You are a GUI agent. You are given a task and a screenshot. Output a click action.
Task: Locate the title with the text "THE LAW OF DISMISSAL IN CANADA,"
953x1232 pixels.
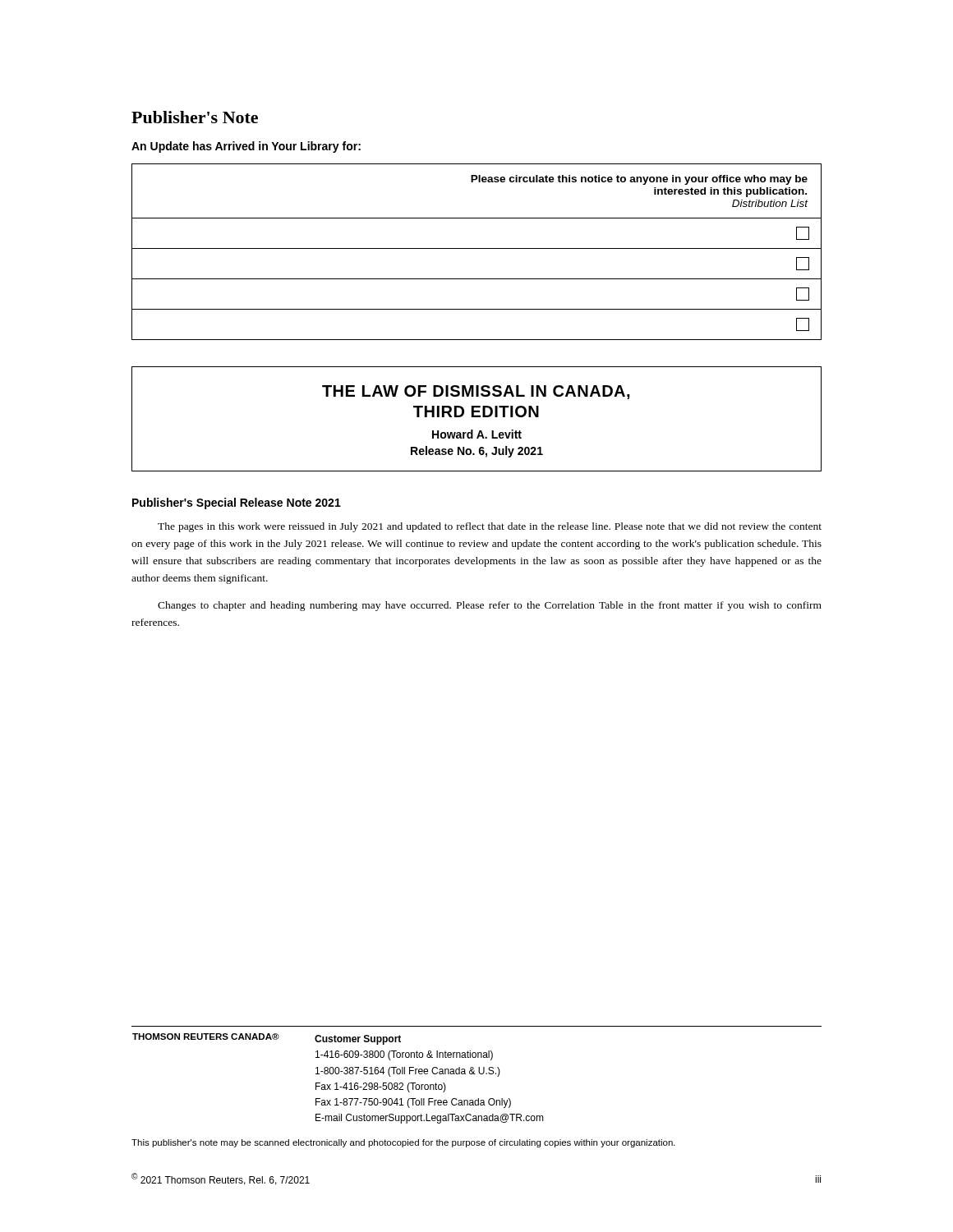(476, 419)
